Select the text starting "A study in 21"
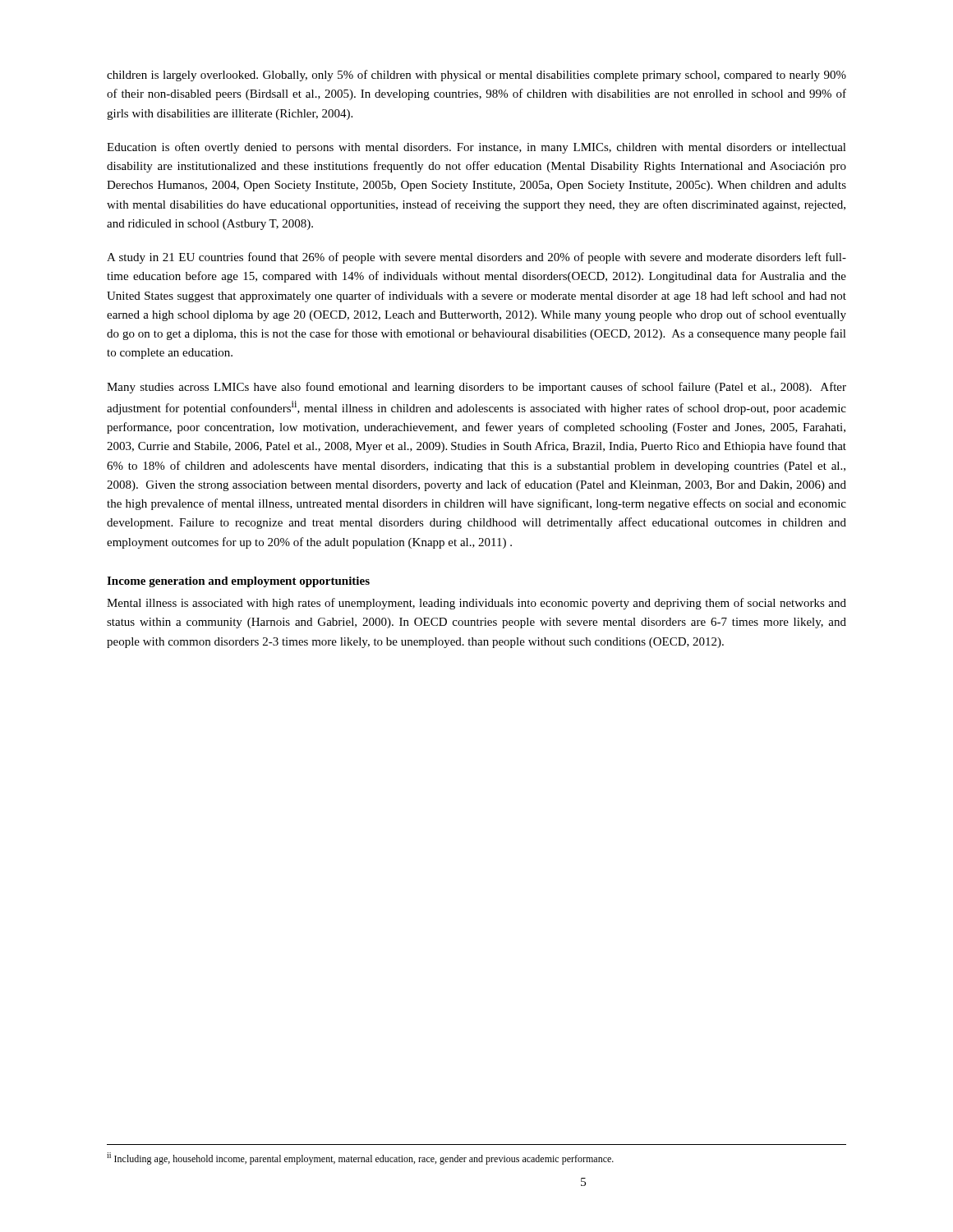 [476, 305]
